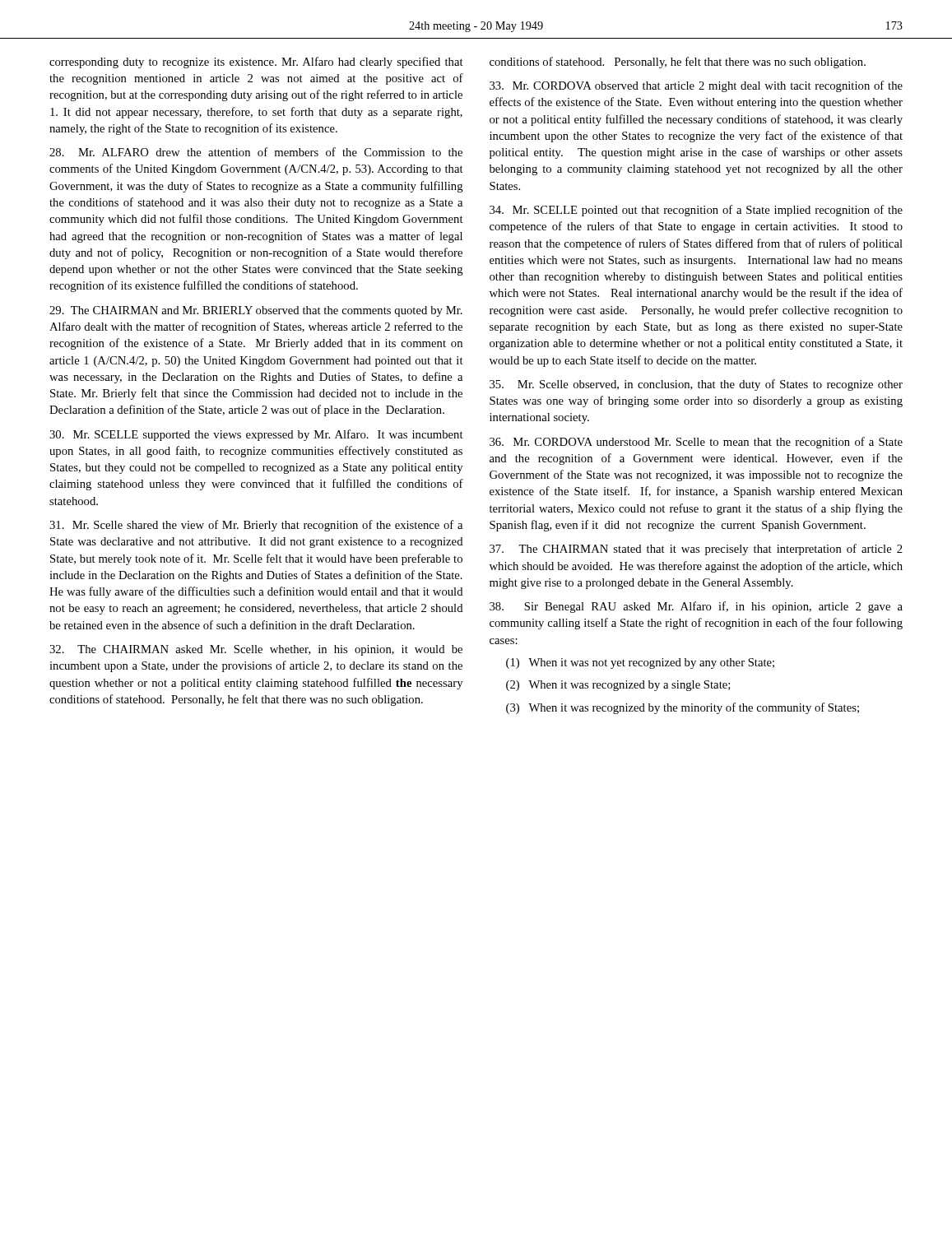Click on the passage starting "The CHAIRMAN and Mr. BRIERLY observed that the"
This screenshot has width=952, height=1234.
coord(256,360)
